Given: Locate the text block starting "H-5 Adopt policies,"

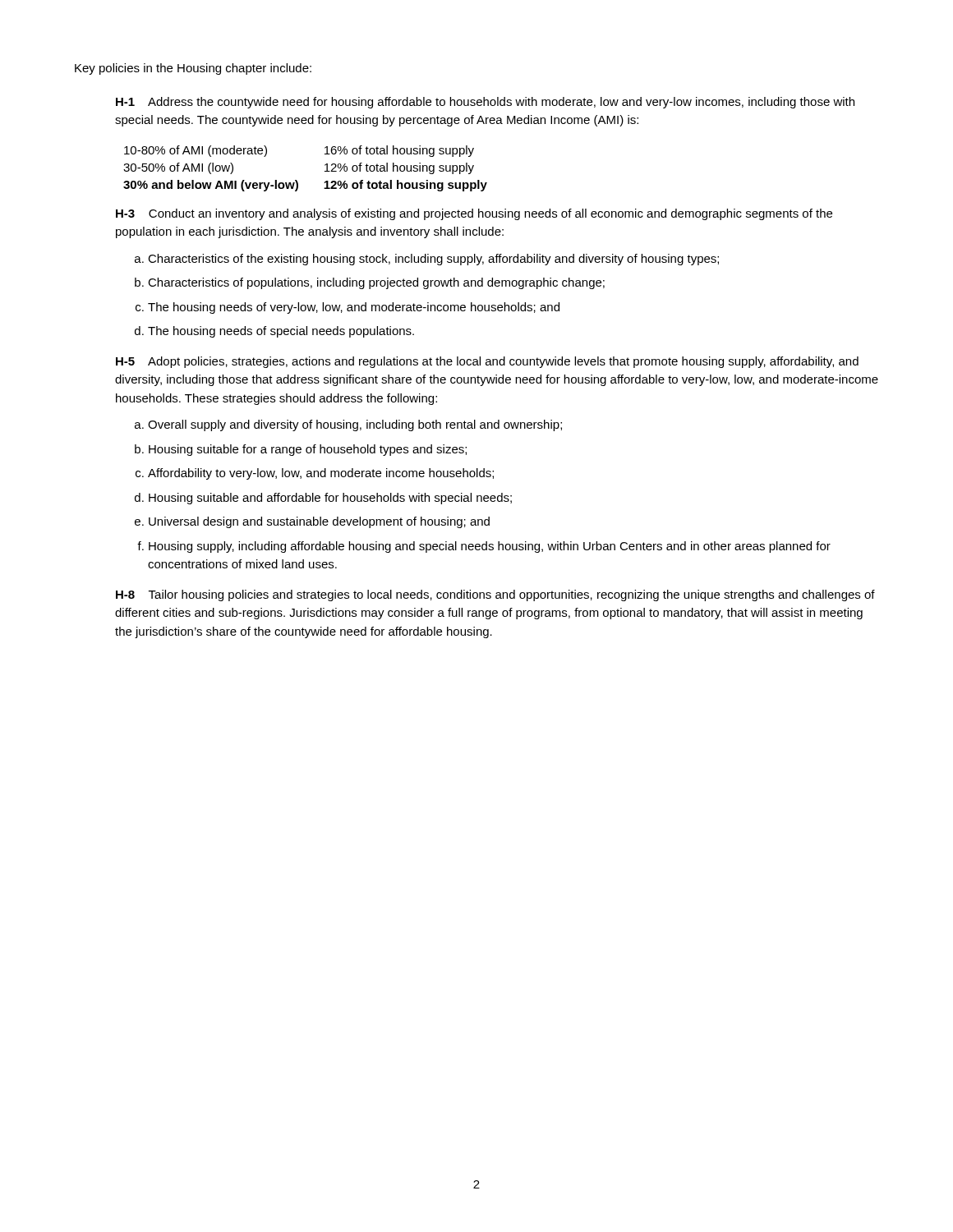Looking at the screenshot, I should (497, 463).
